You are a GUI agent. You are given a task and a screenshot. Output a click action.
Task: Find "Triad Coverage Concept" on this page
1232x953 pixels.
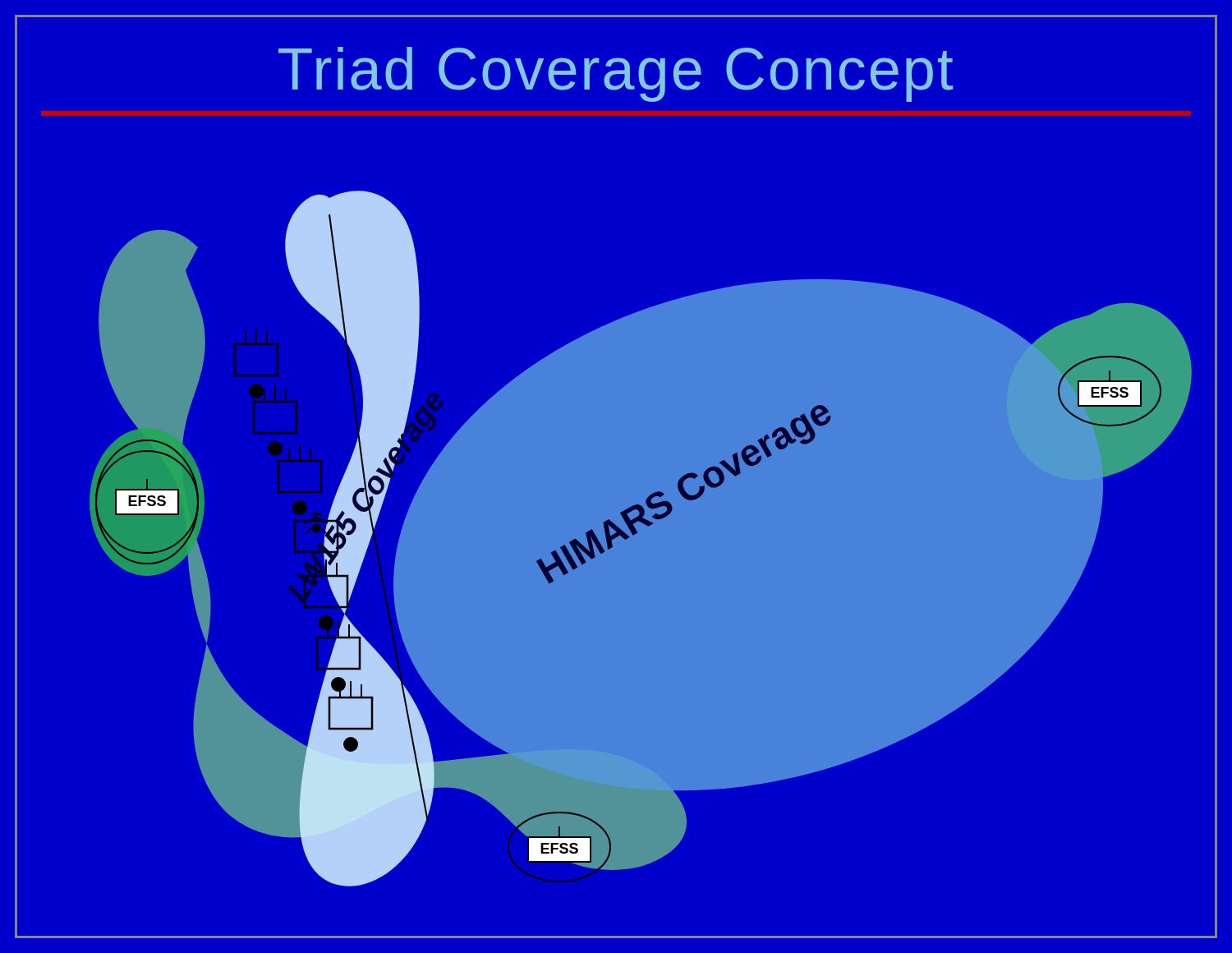pos(616,69)
